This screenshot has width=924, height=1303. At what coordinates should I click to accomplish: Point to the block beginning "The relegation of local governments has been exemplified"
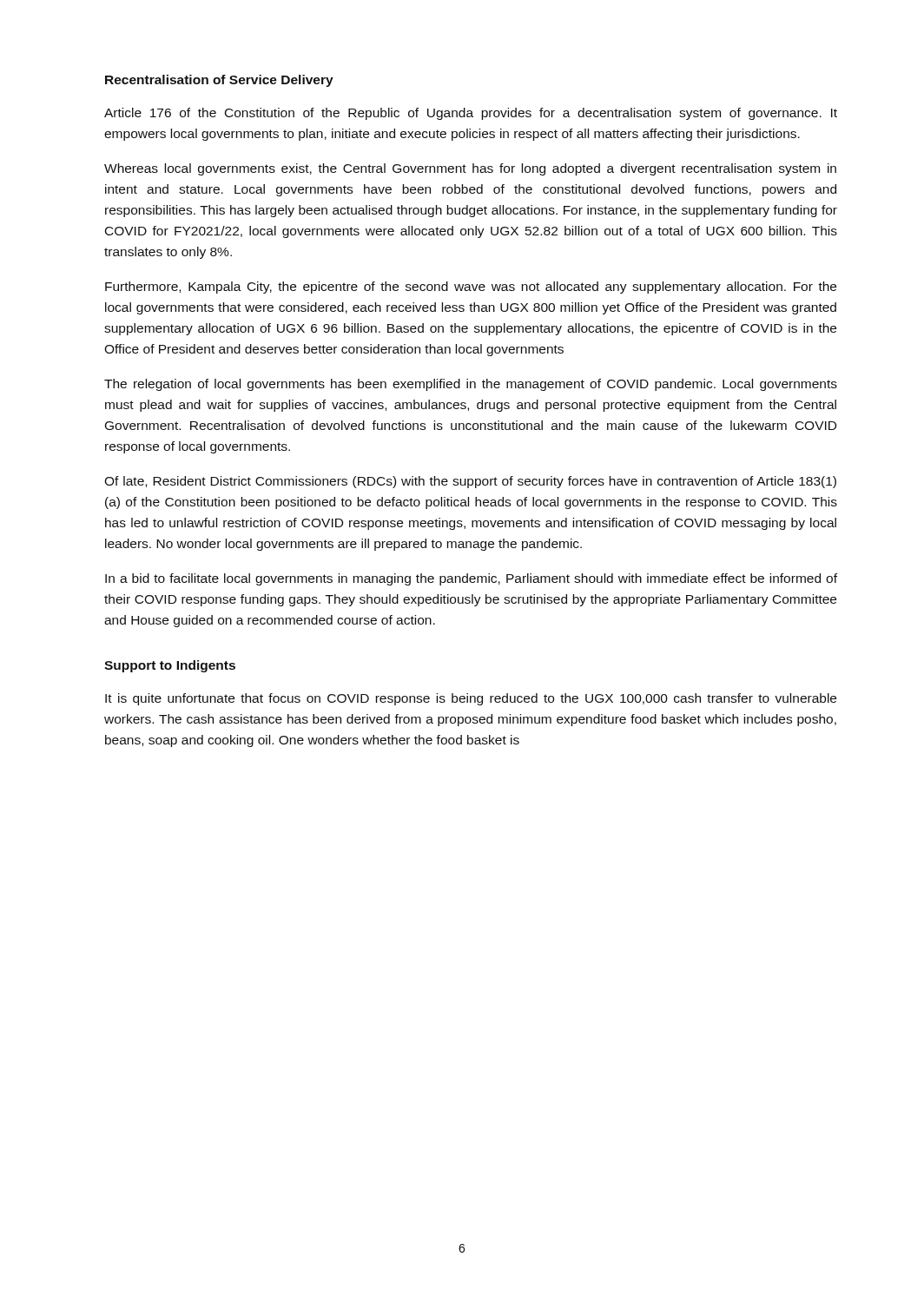point(471,415)
